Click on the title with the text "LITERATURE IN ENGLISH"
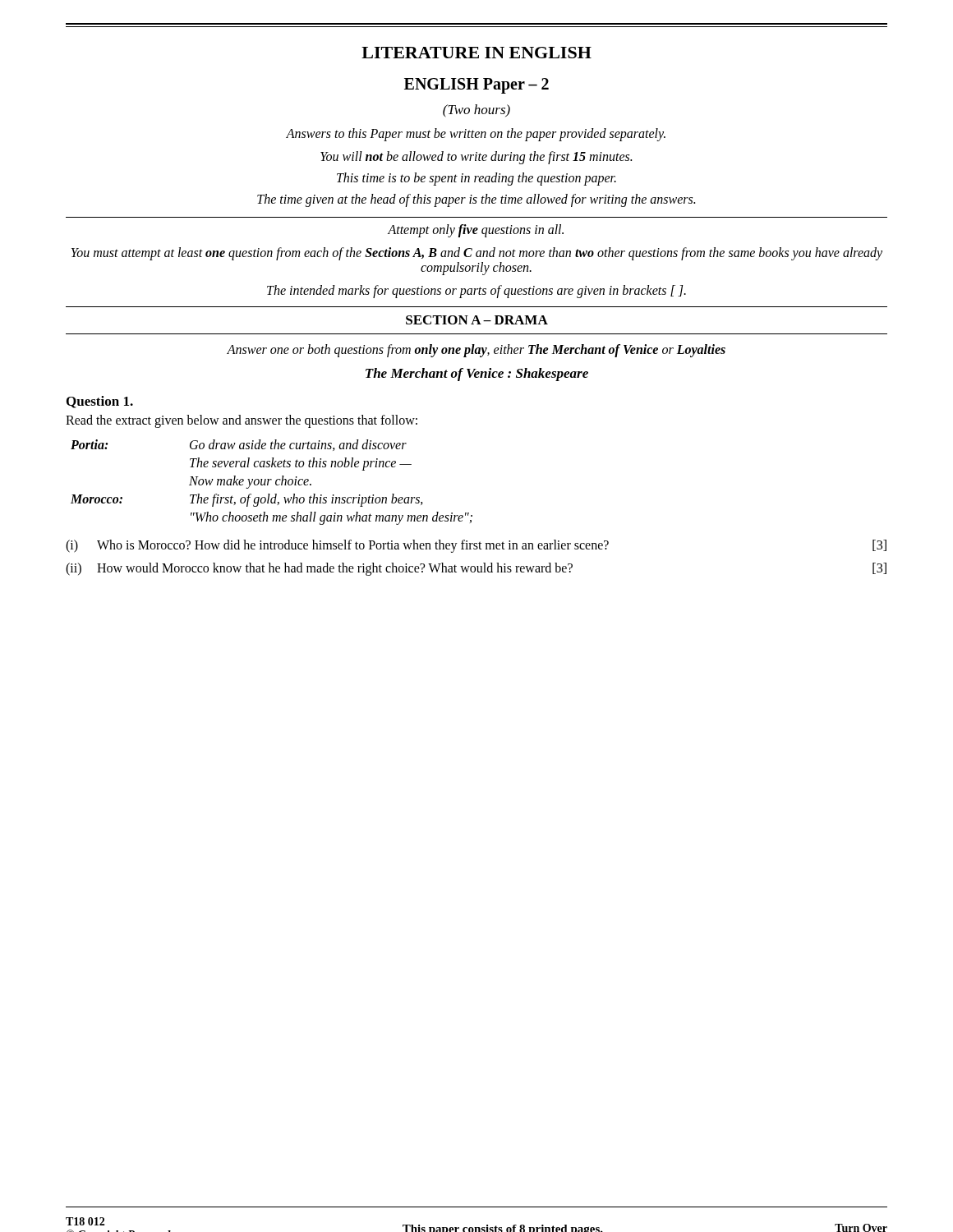 476,51
